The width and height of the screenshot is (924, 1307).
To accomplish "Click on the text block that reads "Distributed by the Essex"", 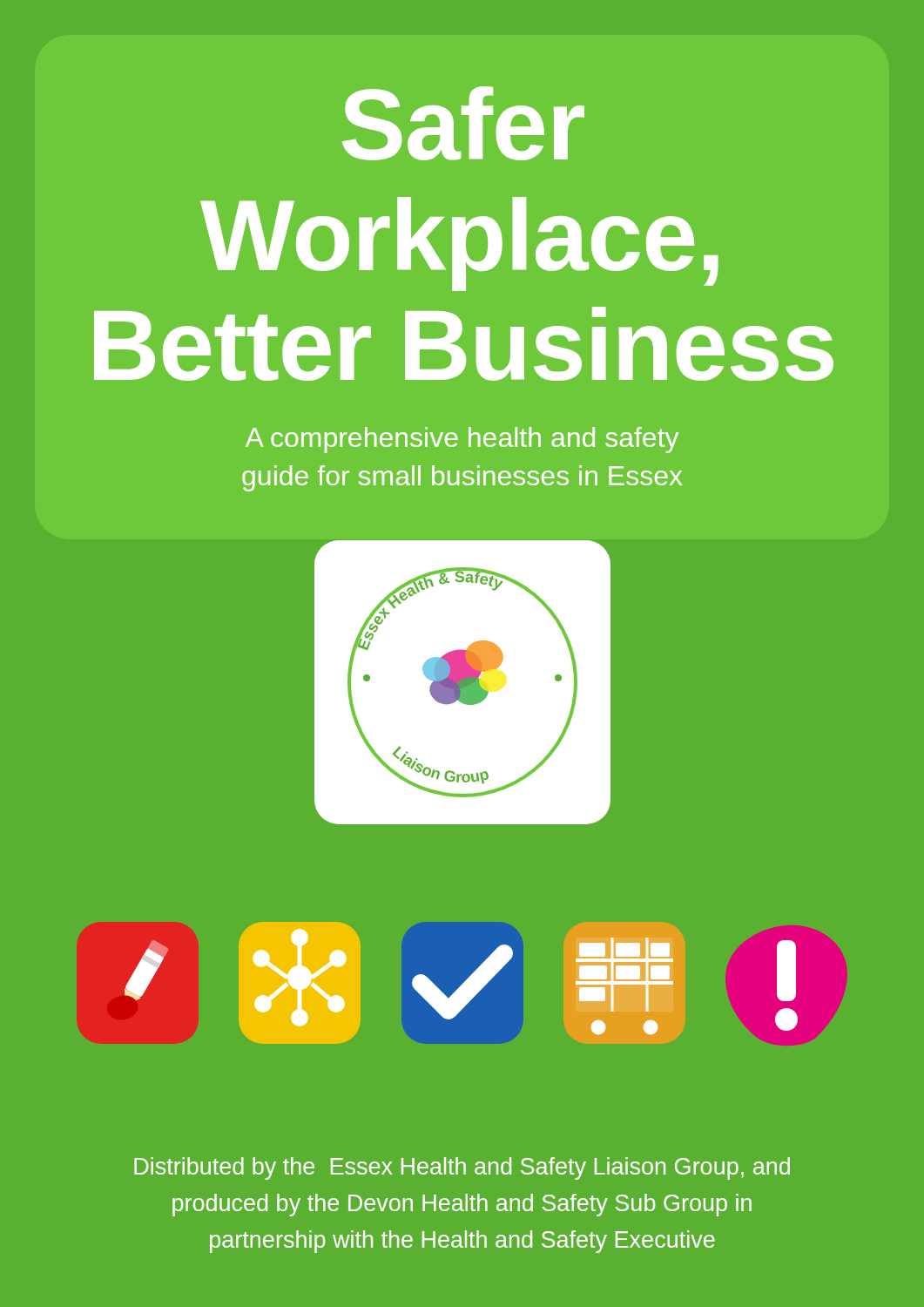I will [462, 1204].
